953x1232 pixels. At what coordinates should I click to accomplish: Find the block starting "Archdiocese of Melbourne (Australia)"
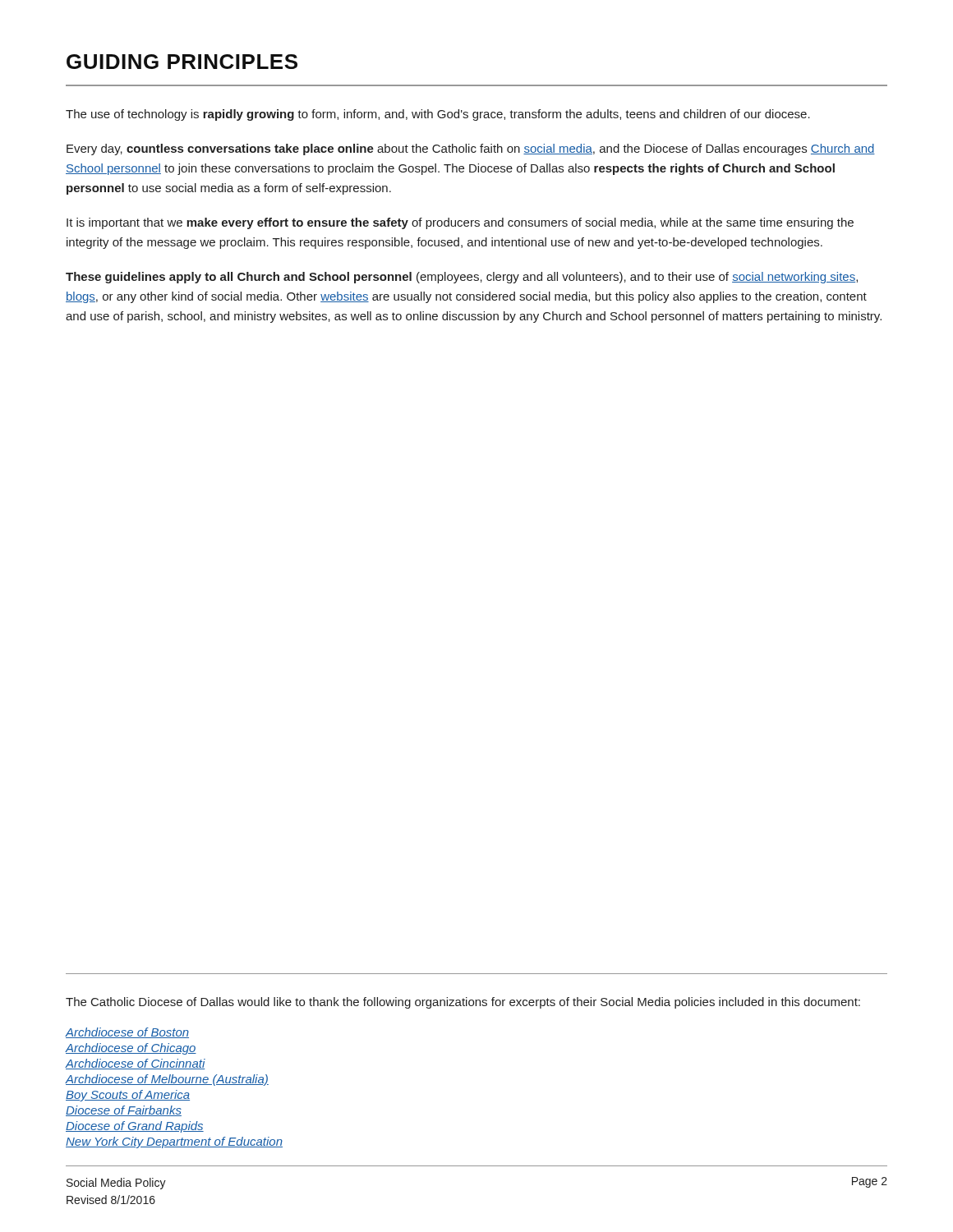click(x=167, y=1079)
